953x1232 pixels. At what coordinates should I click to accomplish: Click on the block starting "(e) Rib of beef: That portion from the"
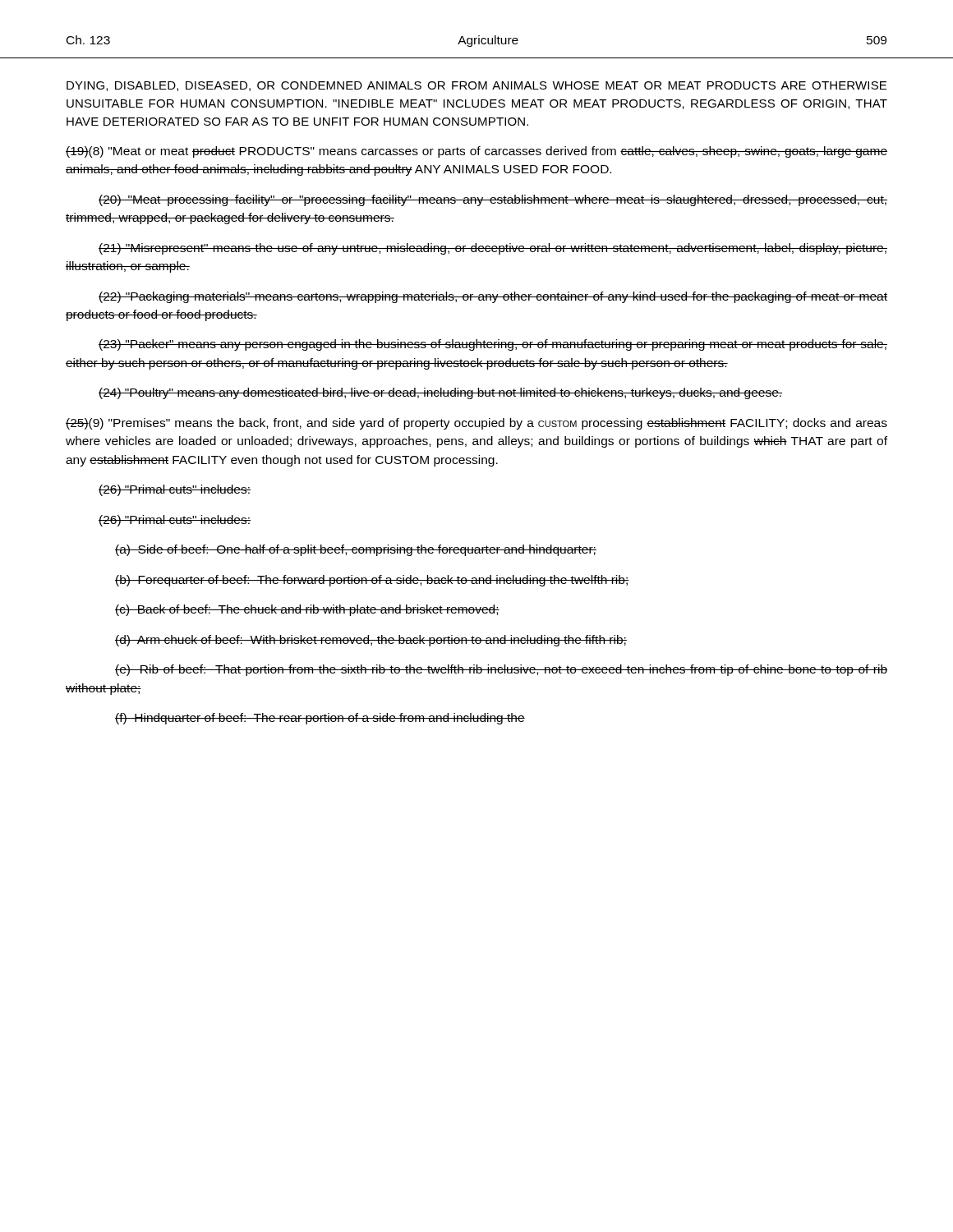(476, 679)
